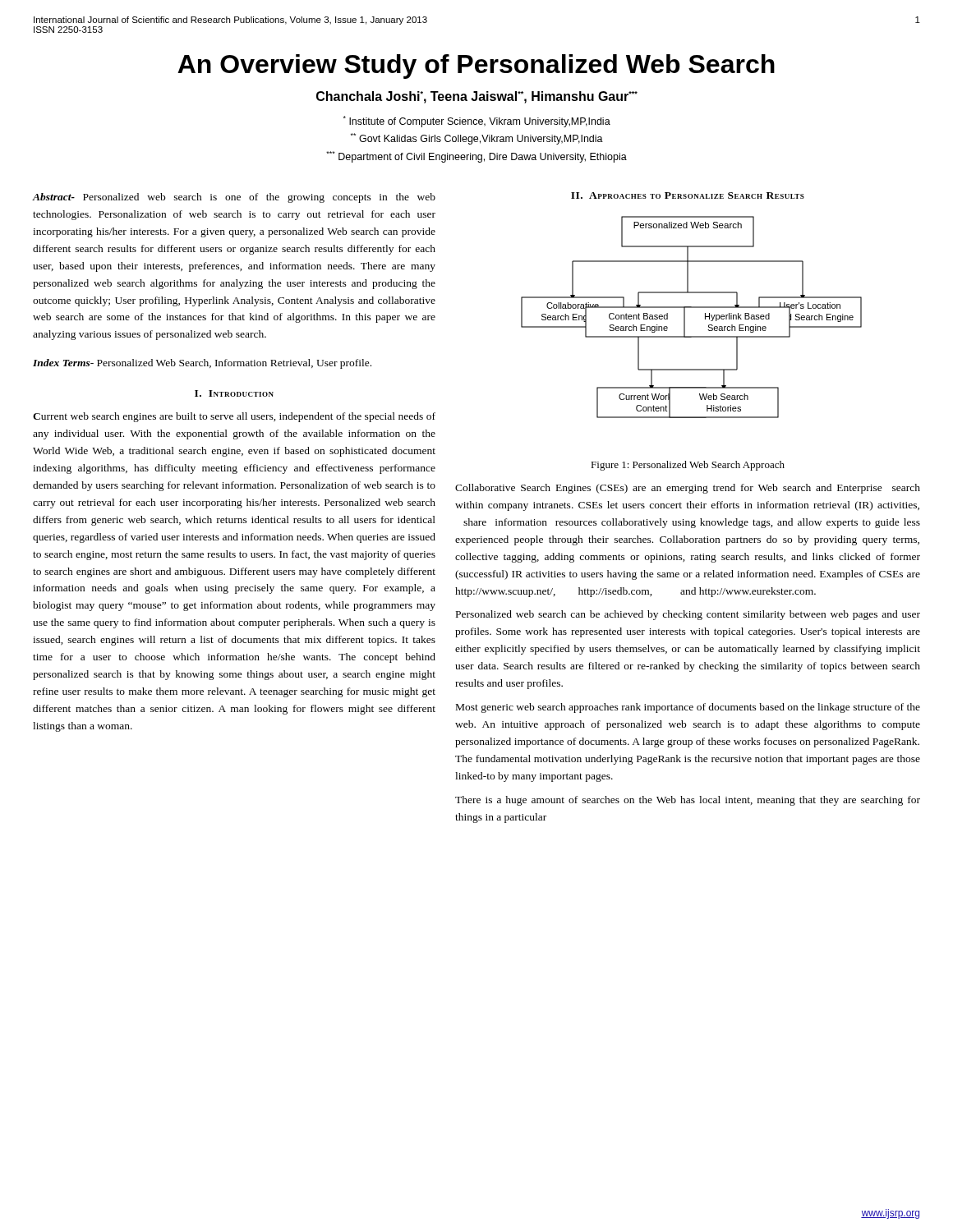
Task: Navigate to the text starting "Collaborative Search Engines"
Action: (x=688, y=653)
